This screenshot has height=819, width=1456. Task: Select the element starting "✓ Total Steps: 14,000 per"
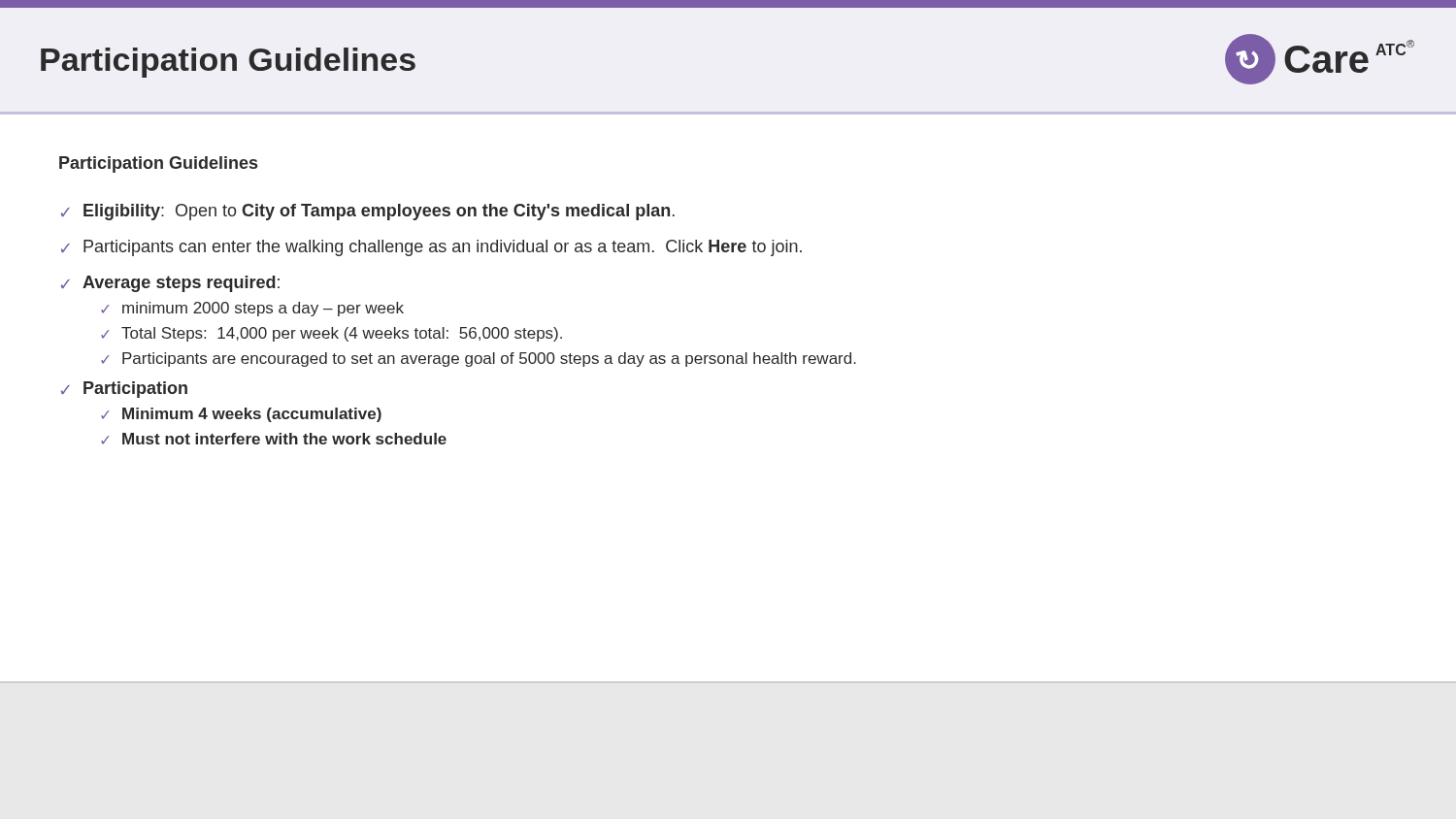pos(331,334)
